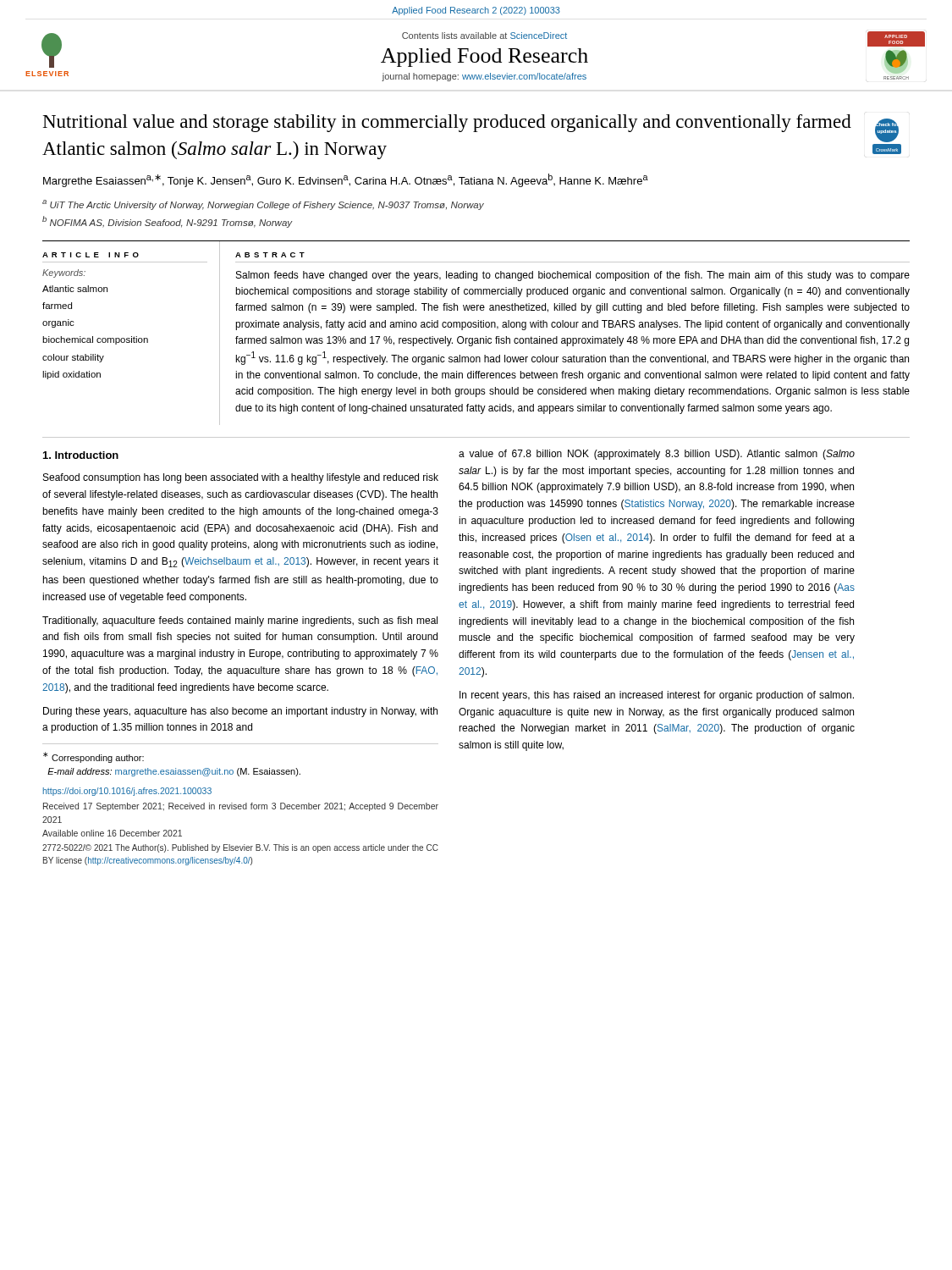Viewport: 952px width, 1270px height.
Task: Select the text block that says "Traditionally, aquaculture feeds contained mainly marine ingredients,"
Action: coord(240,654)
